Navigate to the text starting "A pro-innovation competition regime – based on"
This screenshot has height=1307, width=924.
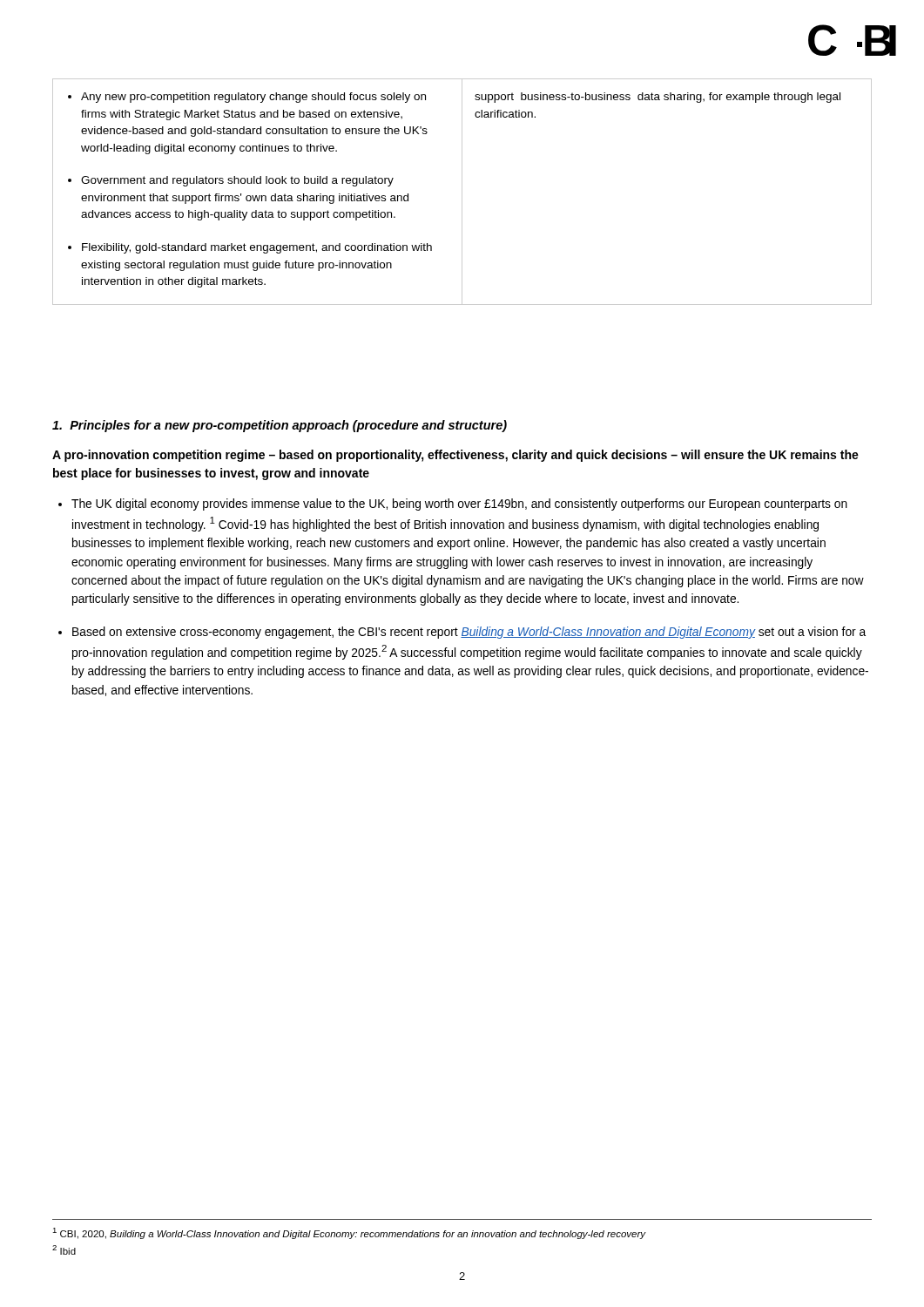pos(455,464)
